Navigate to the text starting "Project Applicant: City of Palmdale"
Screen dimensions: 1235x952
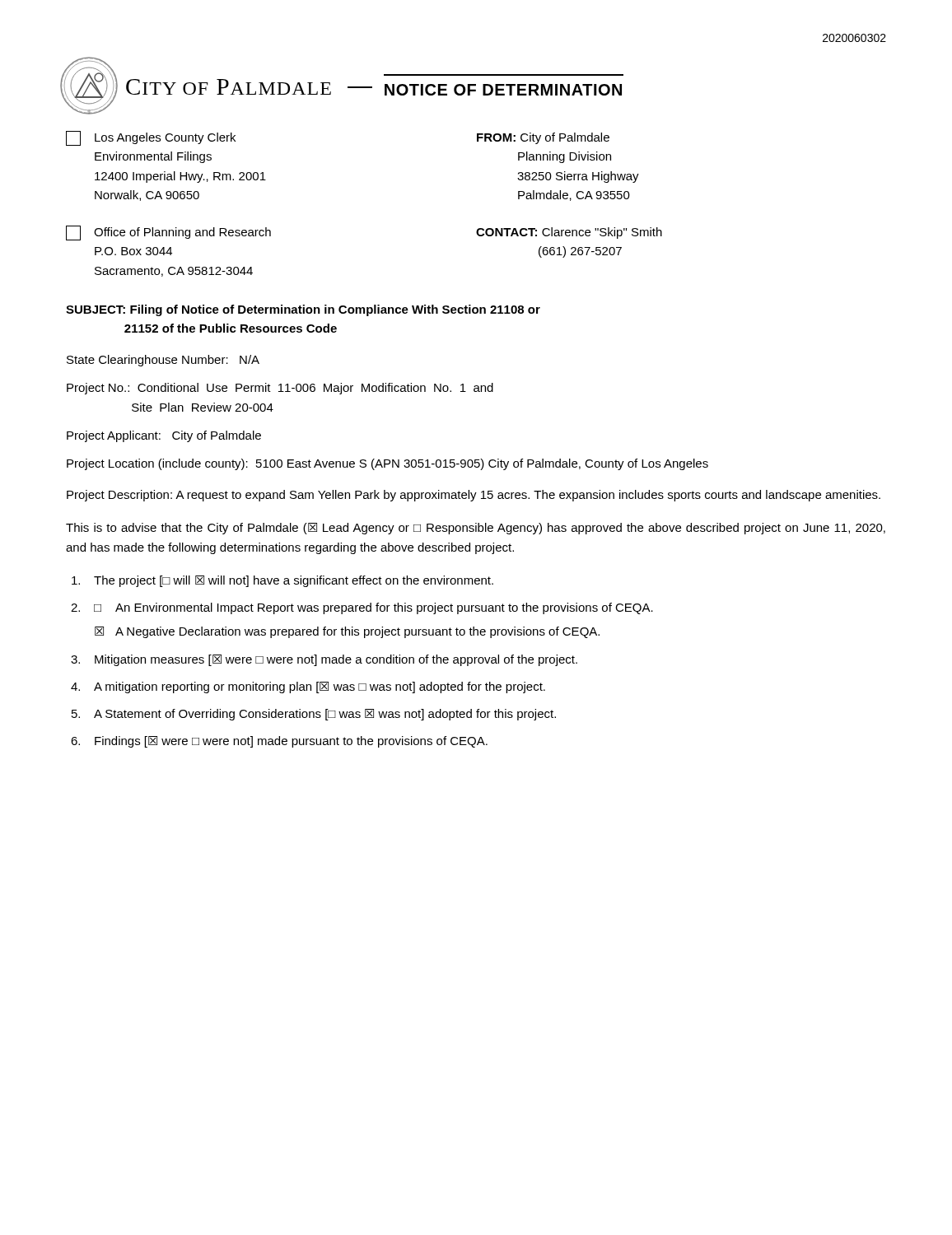[164, 435]
